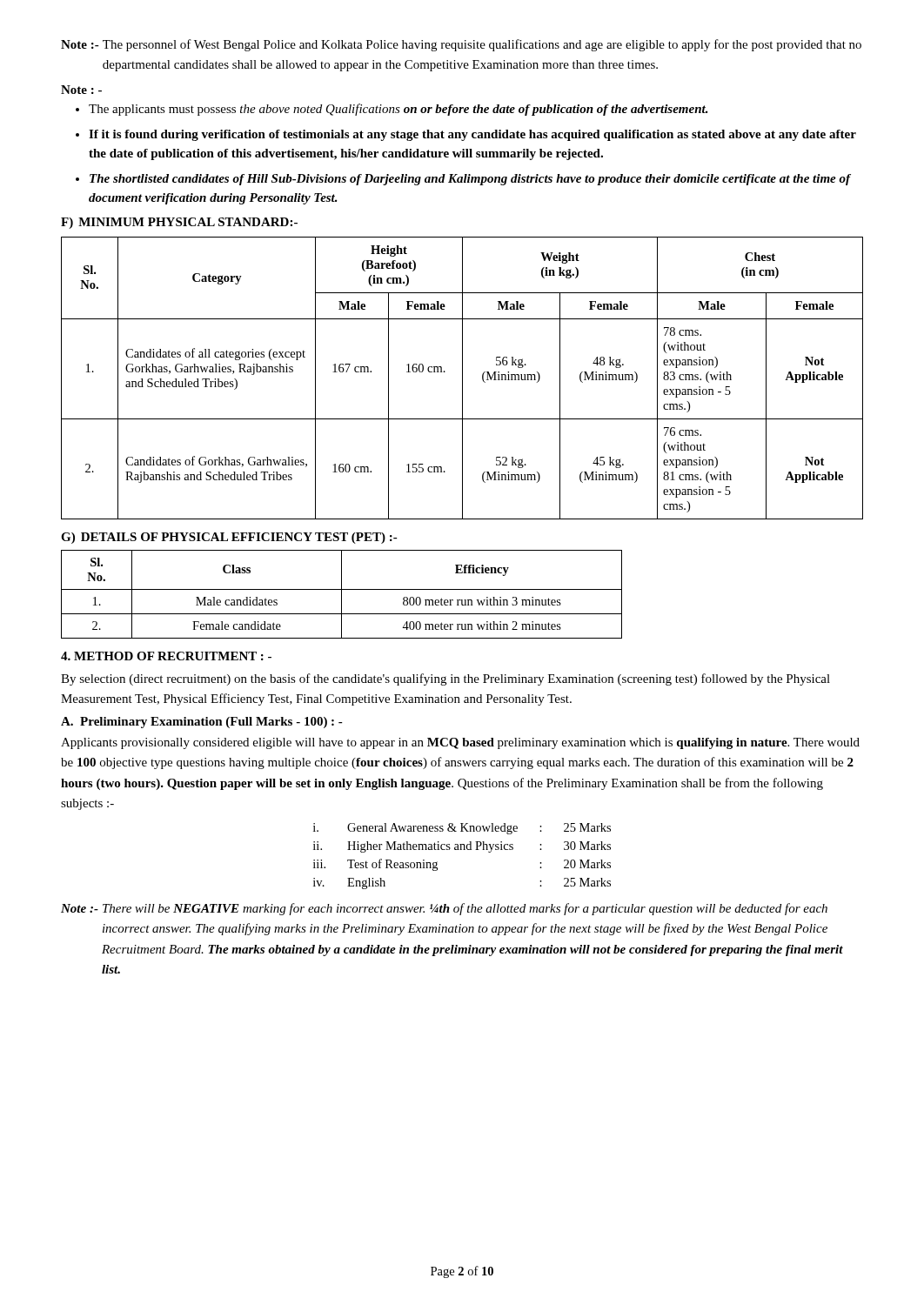Click on the region starting "The shortlisted candidates of Hill Sub-Divisions of Darjeeling"
The width and height of the screenshot is (924, 1305).
[469, 188]
